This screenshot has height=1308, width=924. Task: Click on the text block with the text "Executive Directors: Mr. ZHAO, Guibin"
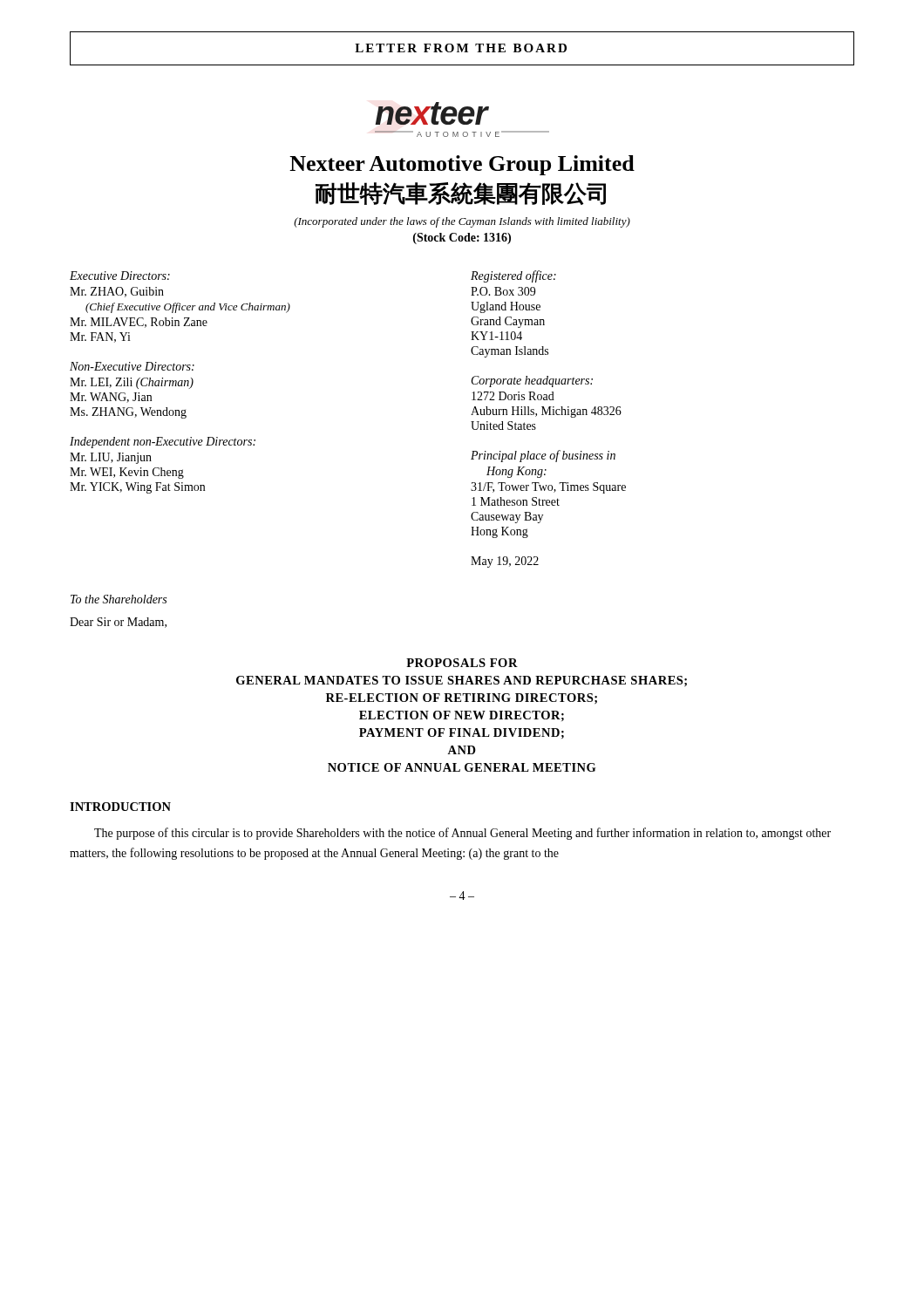[x=462, y=419]
